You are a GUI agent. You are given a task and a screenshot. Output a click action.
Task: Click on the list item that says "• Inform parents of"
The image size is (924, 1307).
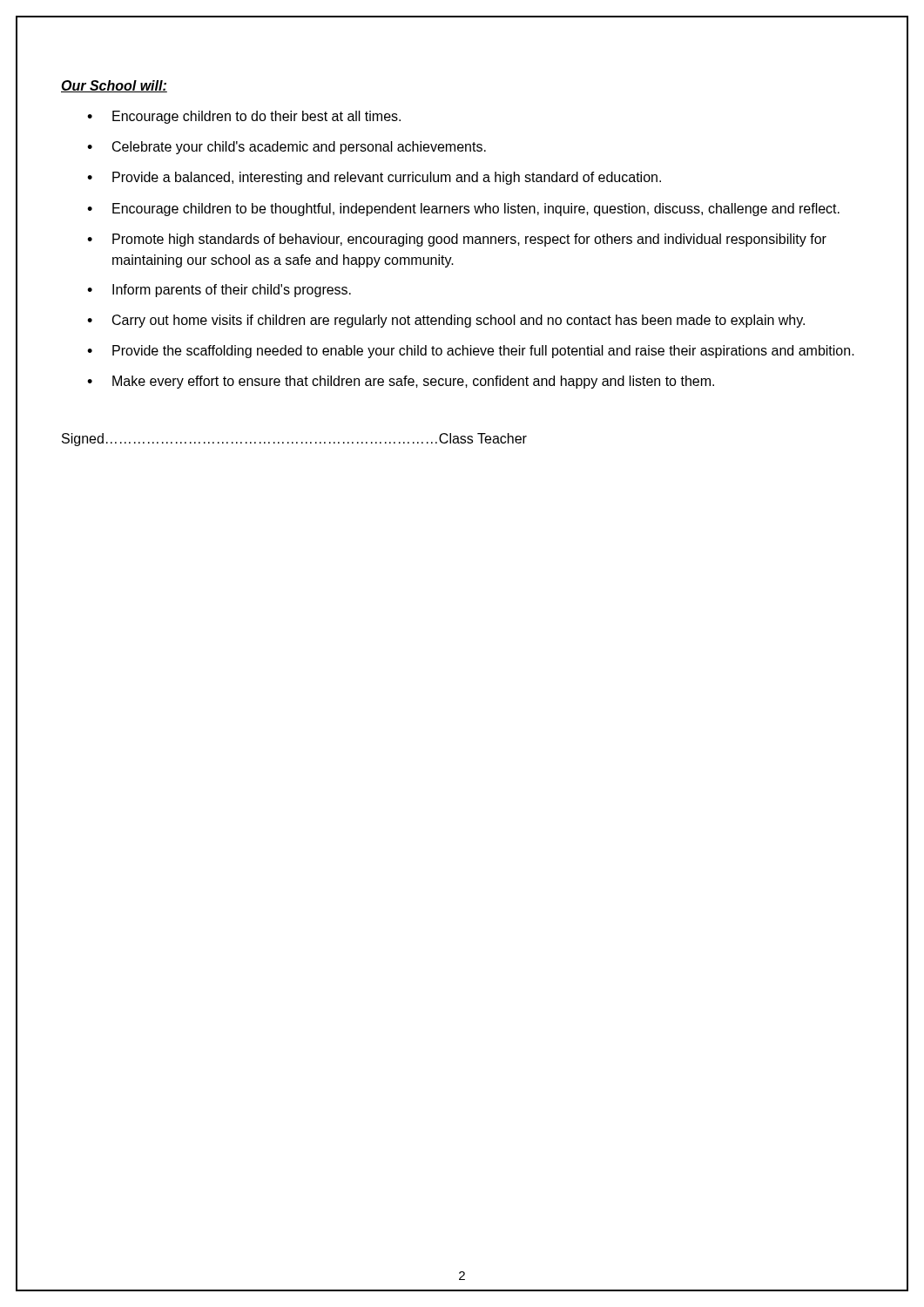pos(219,290)
